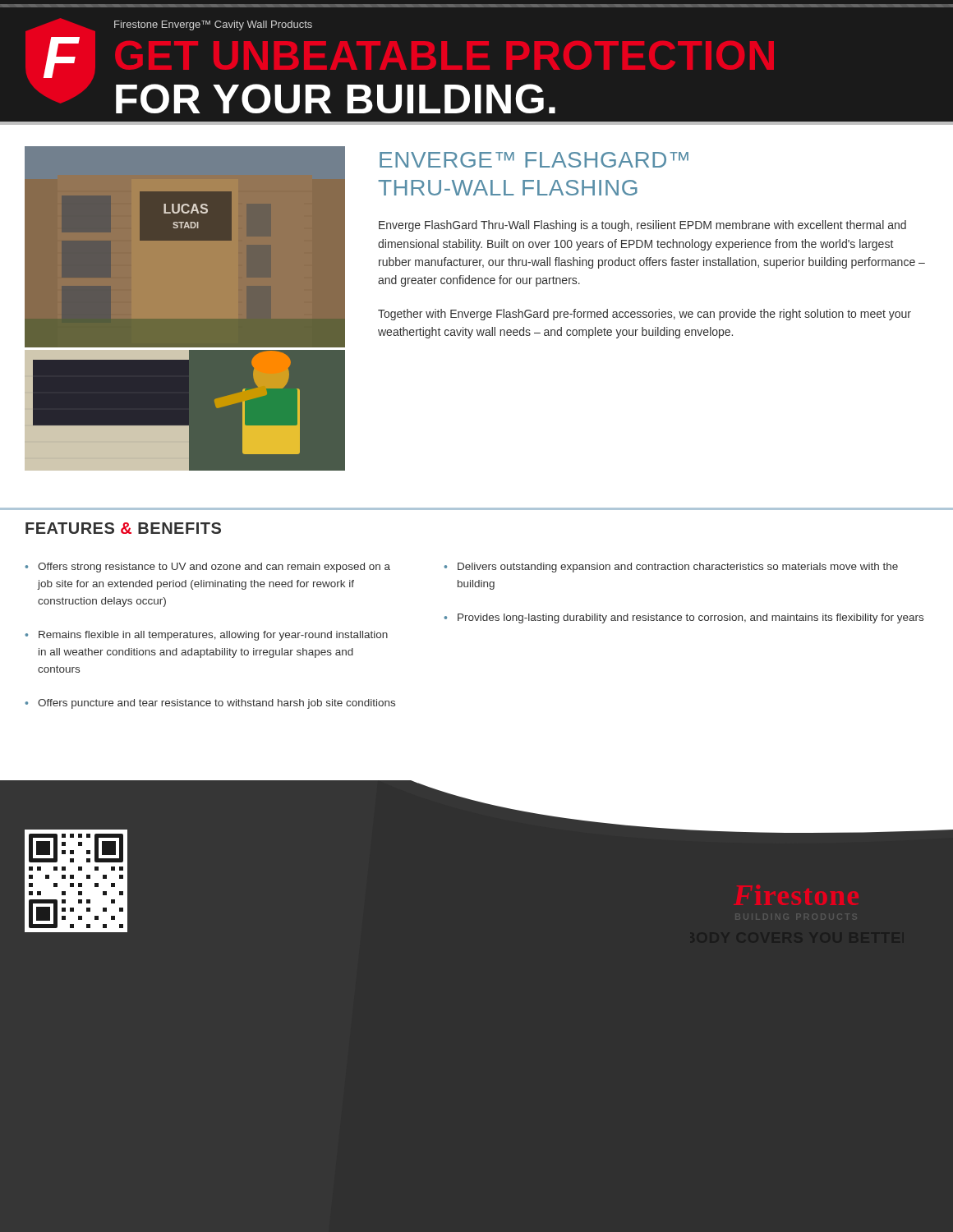Locate the element starting "Together with Enverge FlashGard pre-formed"
Screen dimensions: 1232x953
coord(645,323)
